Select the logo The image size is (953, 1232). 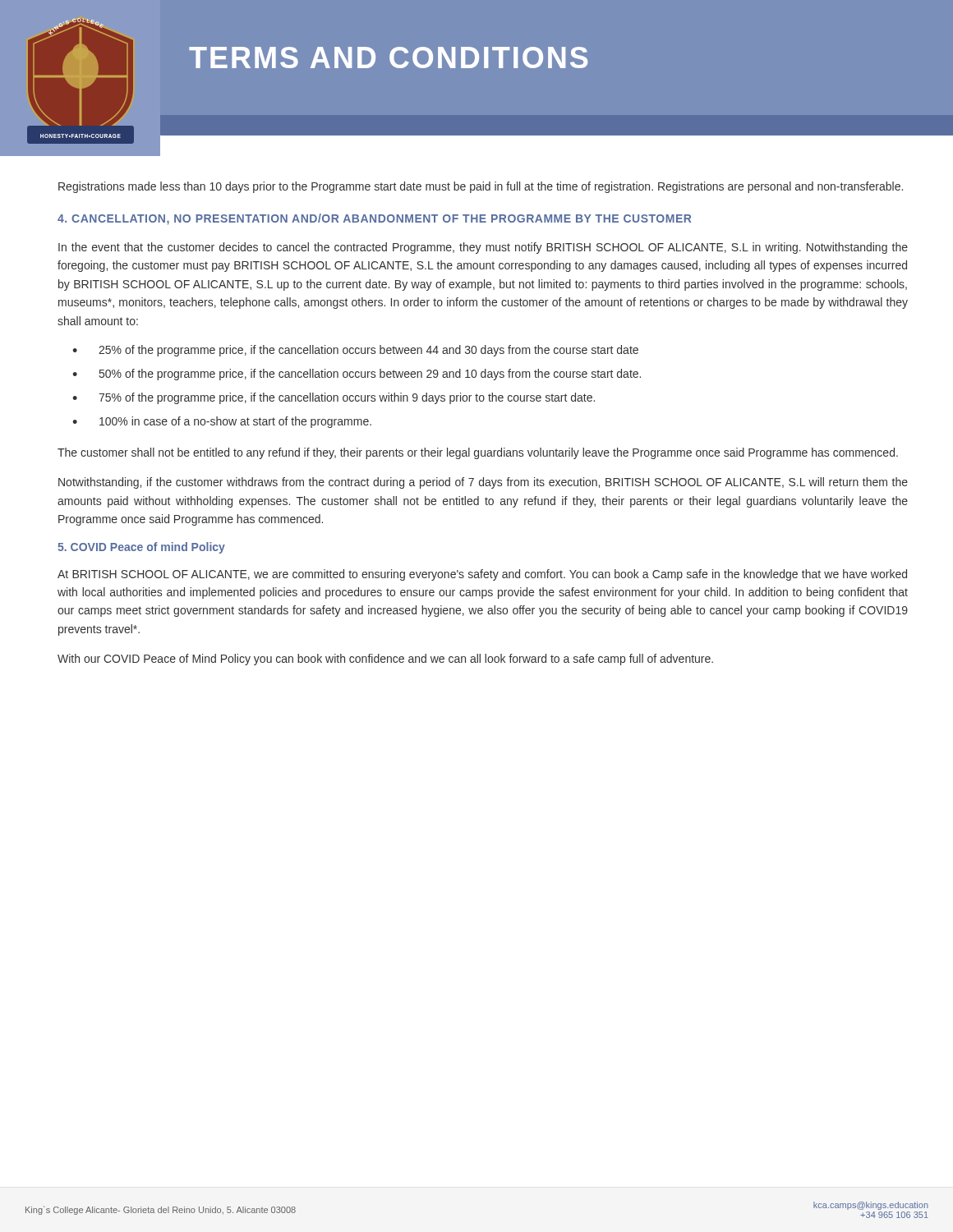[x=80, y=78]
